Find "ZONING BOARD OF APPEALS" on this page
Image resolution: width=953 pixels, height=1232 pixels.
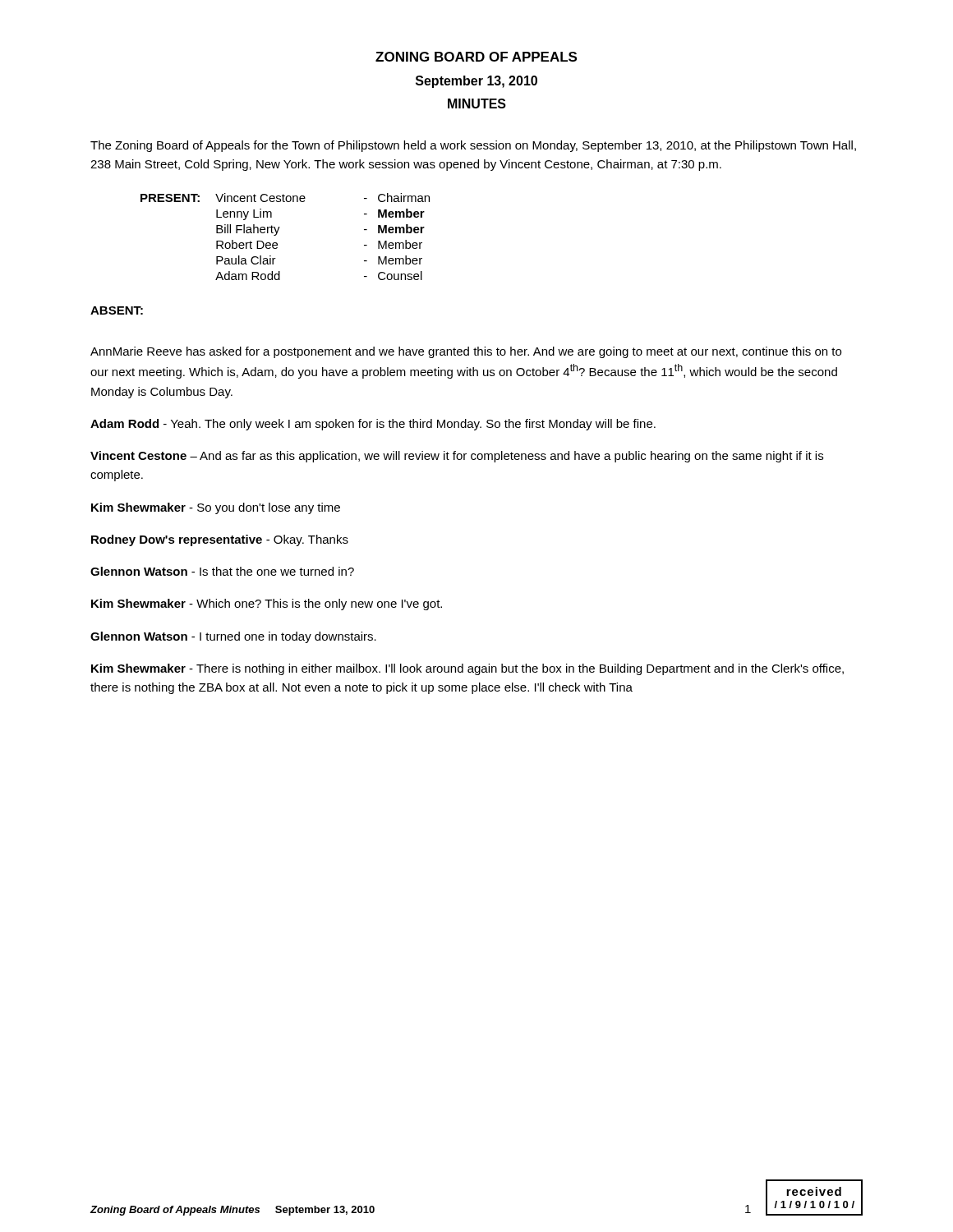pyautogui.click(x=476, y=57)
